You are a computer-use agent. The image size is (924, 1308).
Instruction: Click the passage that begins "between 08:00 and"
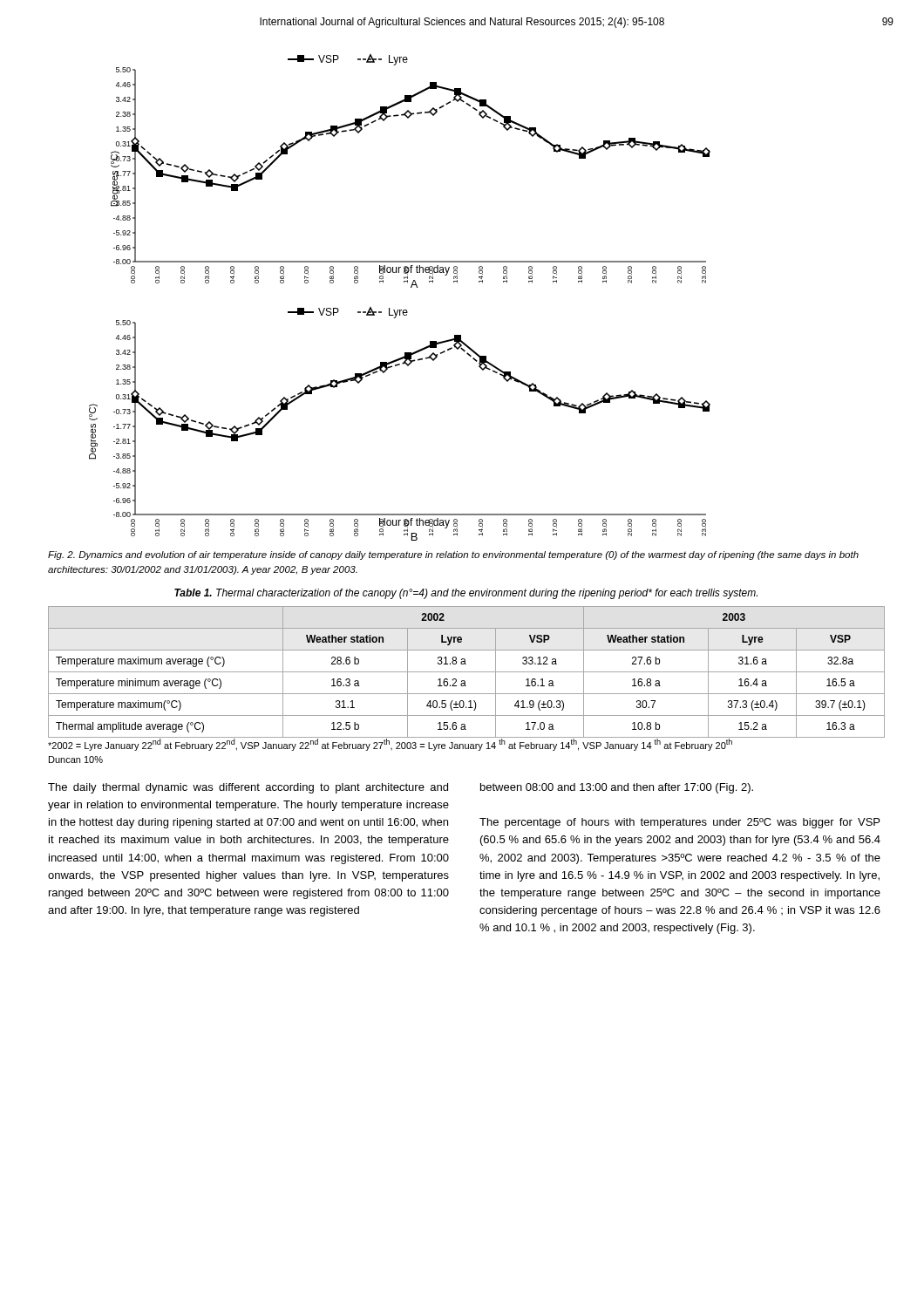[680, 857]
